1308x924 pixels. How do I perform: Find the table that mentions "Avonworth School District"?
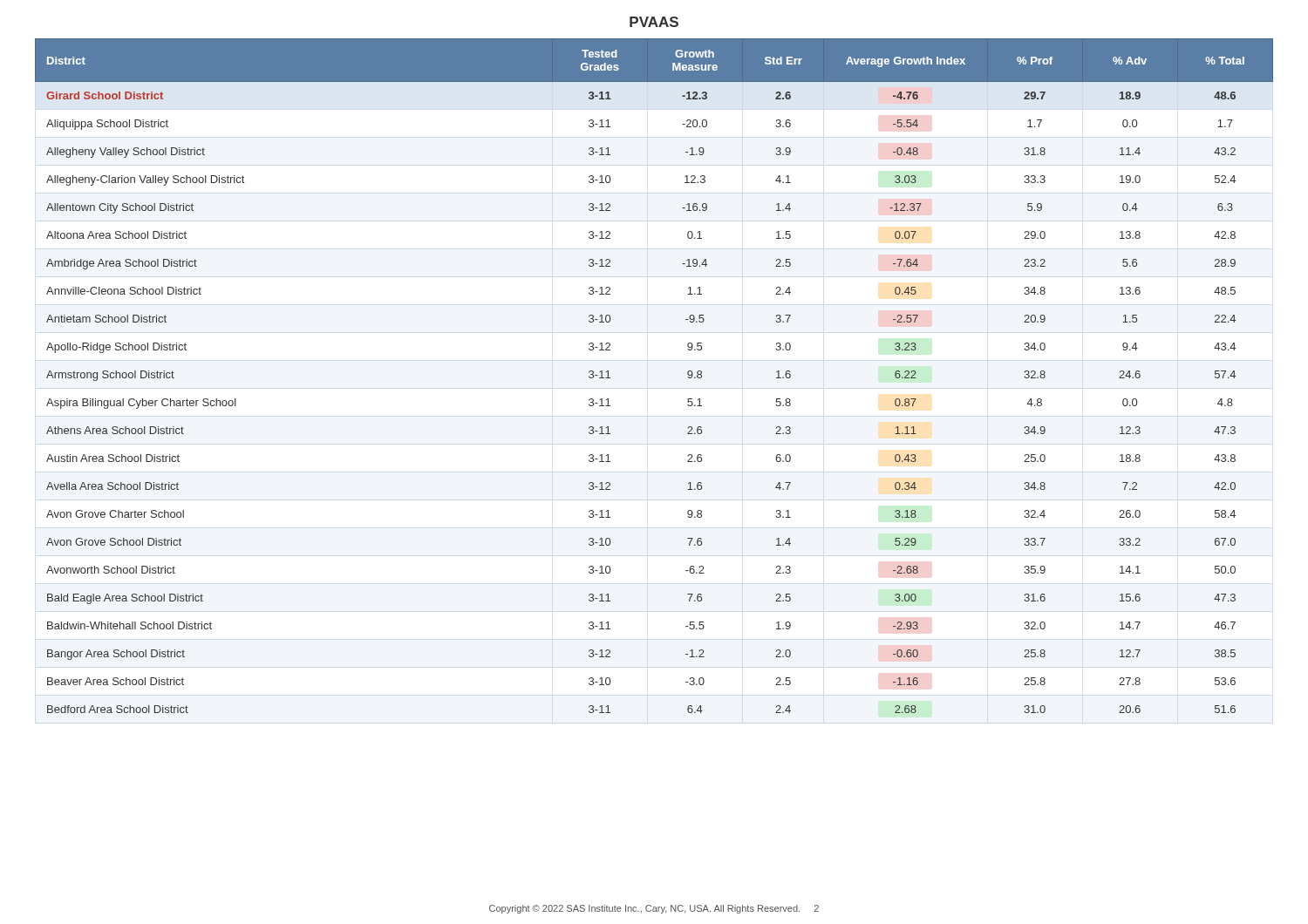(654, 381)
